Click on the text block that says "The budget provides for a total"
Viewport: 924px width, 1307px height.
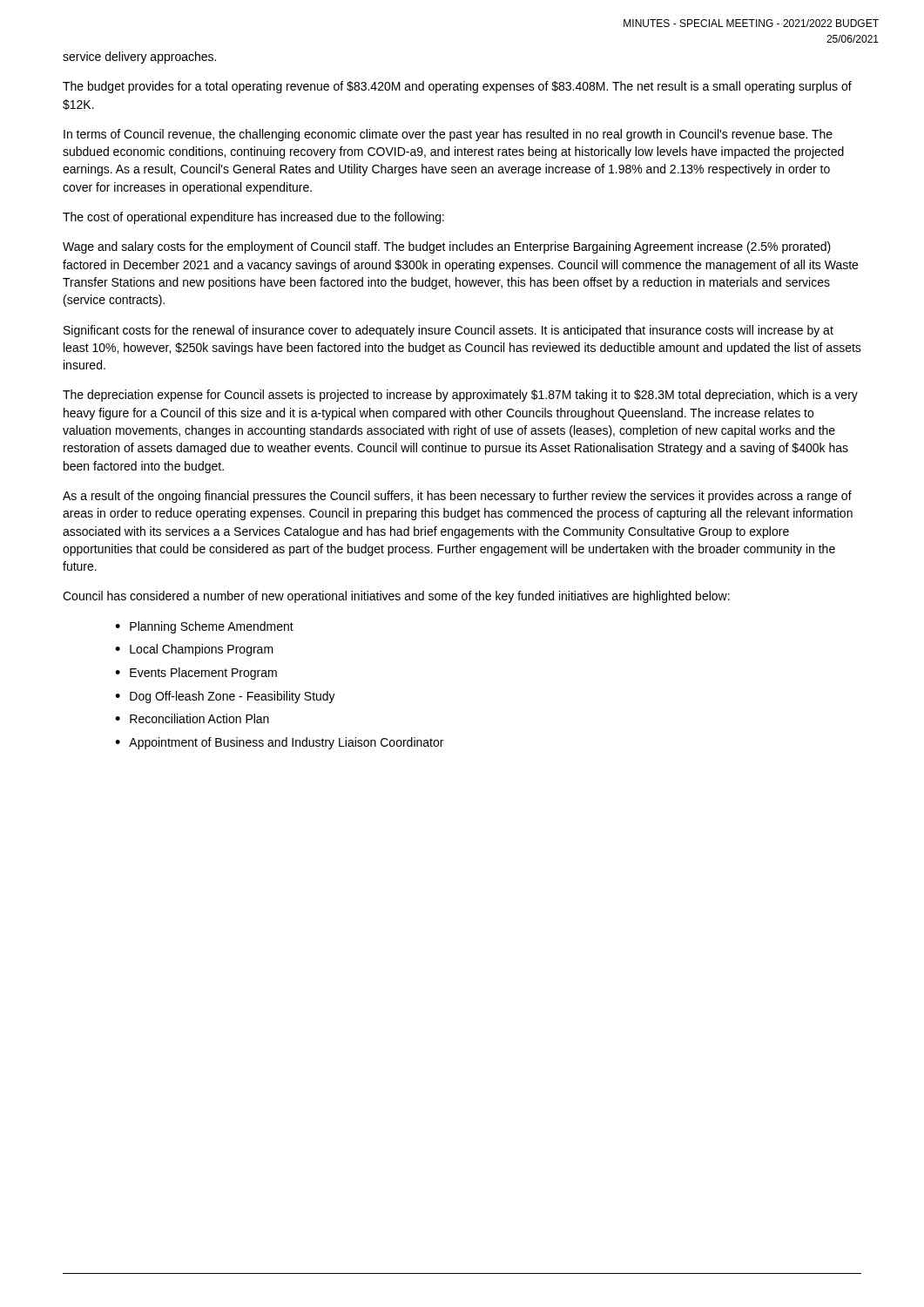[x=457, y=95]
